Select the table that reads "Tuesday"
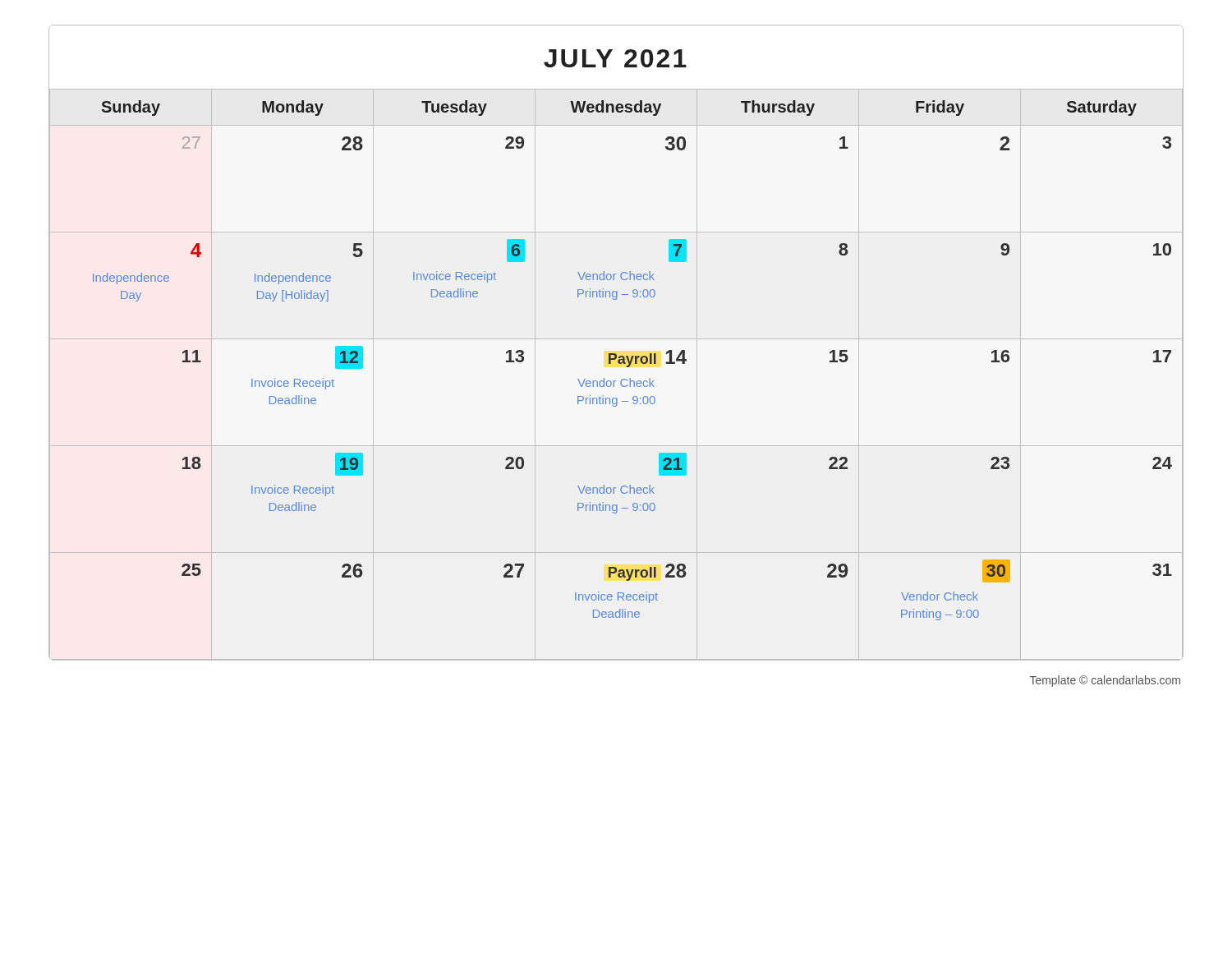The width and height of the screenshot is (1232, 953). pyautogui.click(x=616, y=374)
